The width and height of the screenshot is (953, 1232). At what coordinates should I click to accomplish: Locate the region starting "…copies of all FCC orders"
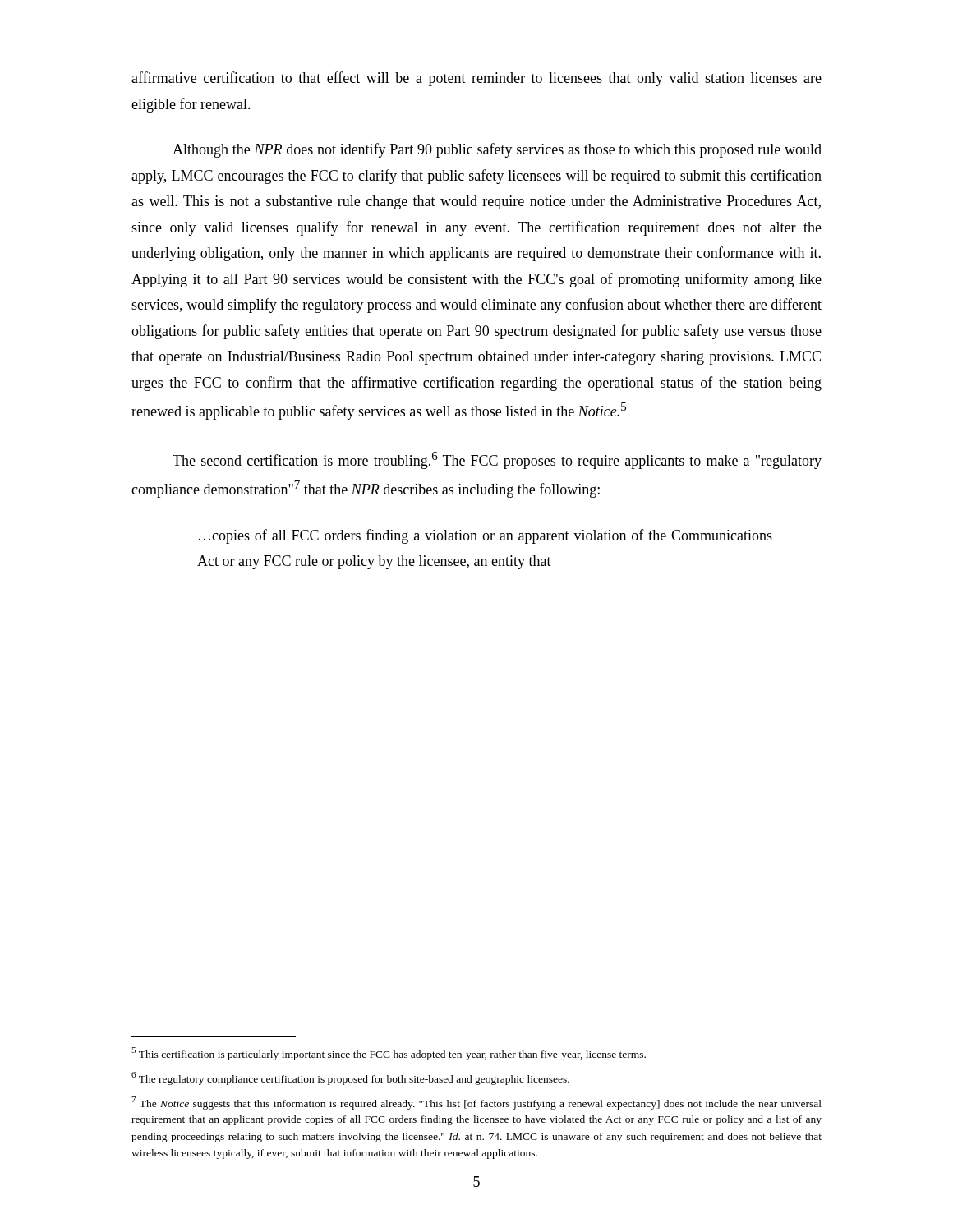(485, 548)
